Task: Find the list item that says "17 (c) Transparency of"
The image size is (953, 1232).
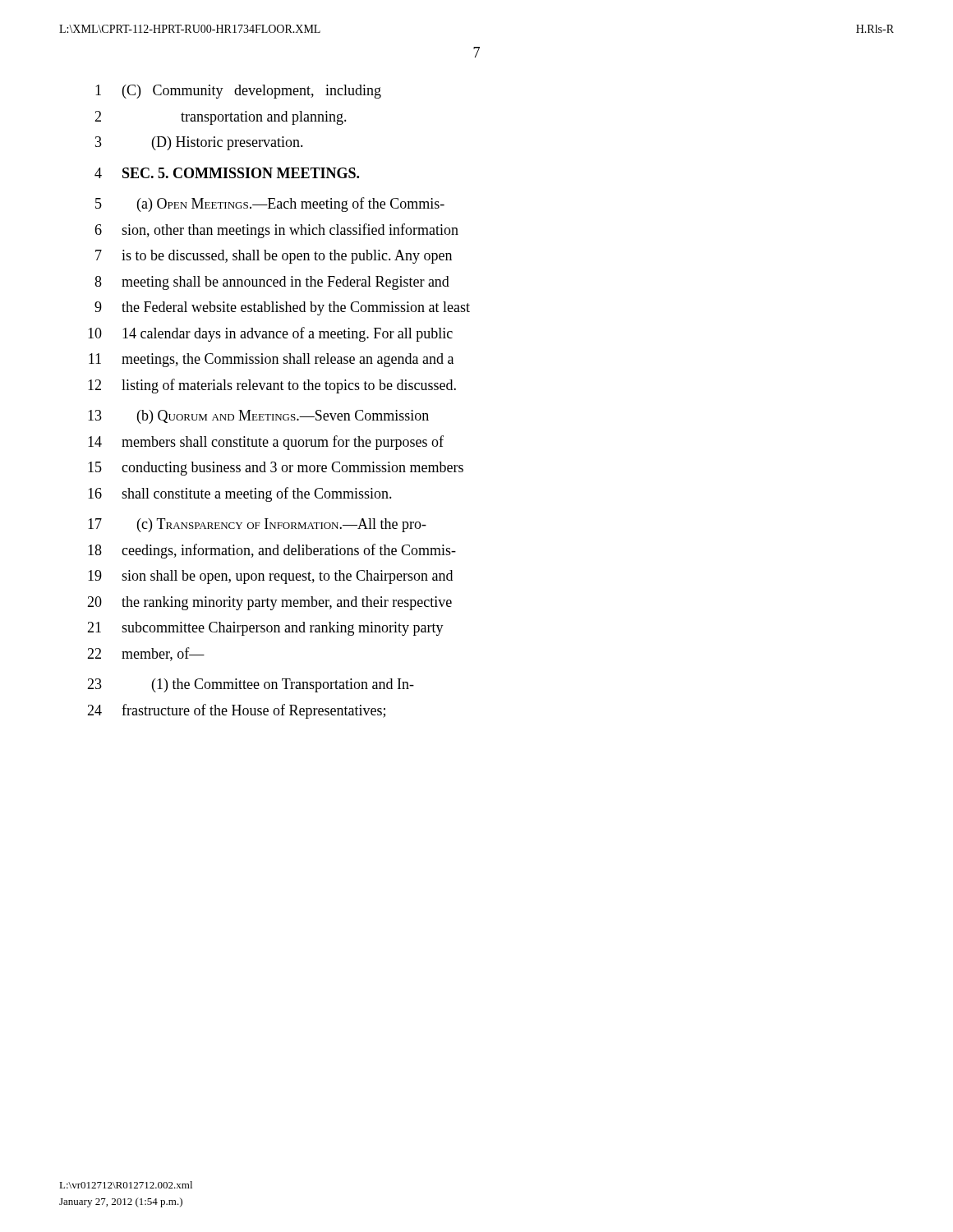Action: click(x=257, y=525)
